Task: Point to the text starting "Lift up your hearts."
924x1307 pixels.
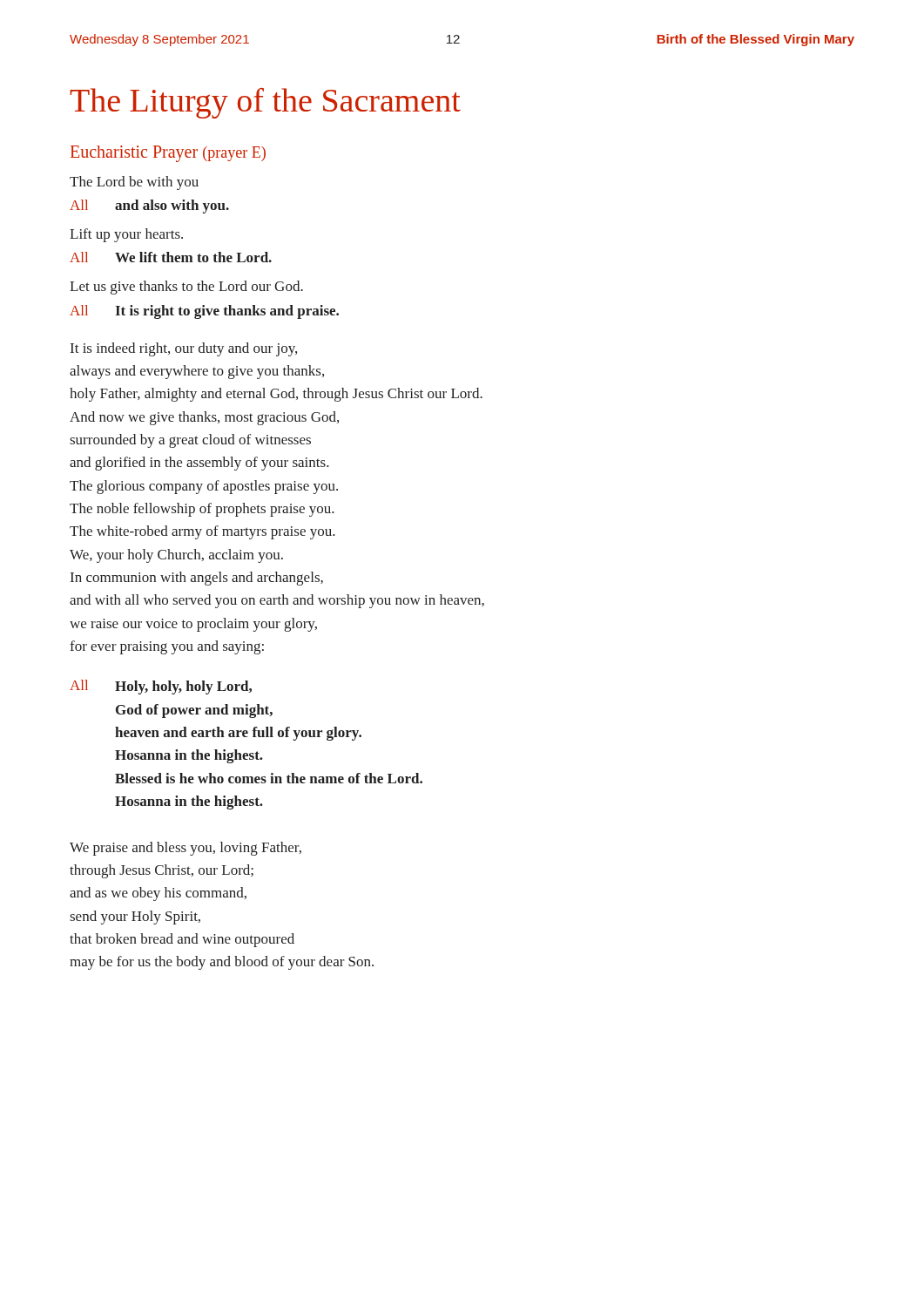Action: 127,234
